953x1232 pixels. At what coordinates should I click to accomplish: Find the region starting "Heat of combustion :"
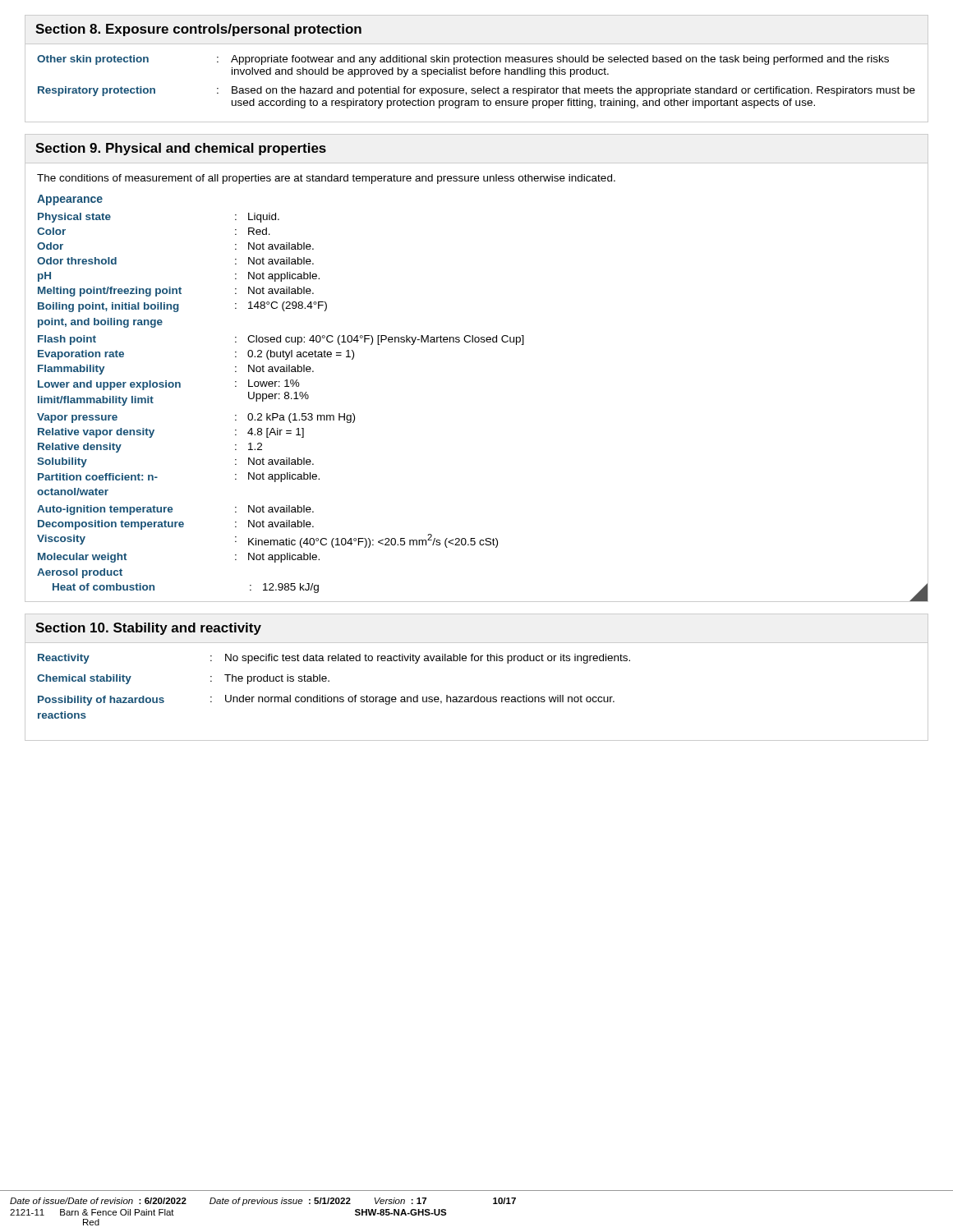(x=99, y=588)
